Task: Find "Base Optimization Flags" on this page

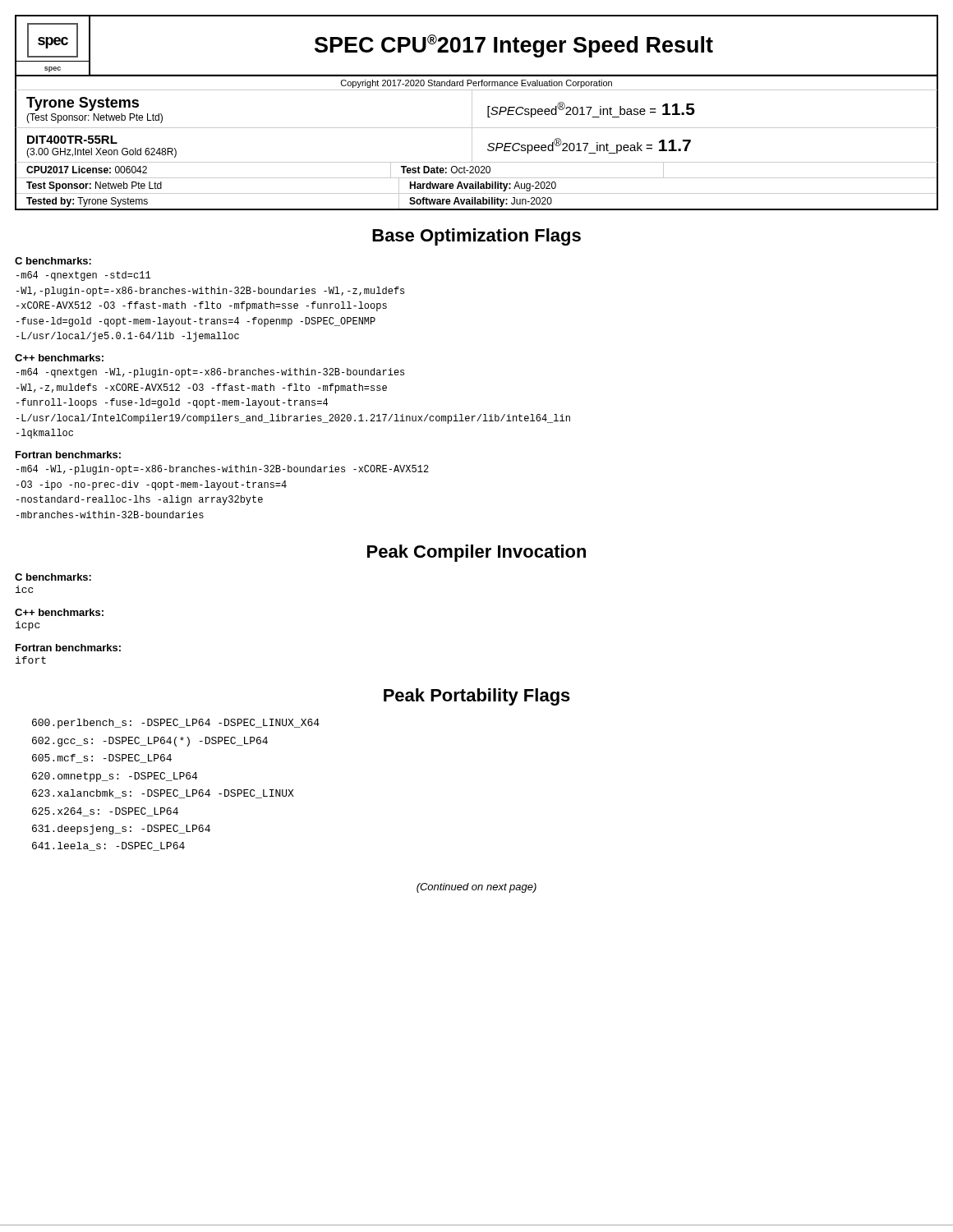Action: click(x=476, y=235)
